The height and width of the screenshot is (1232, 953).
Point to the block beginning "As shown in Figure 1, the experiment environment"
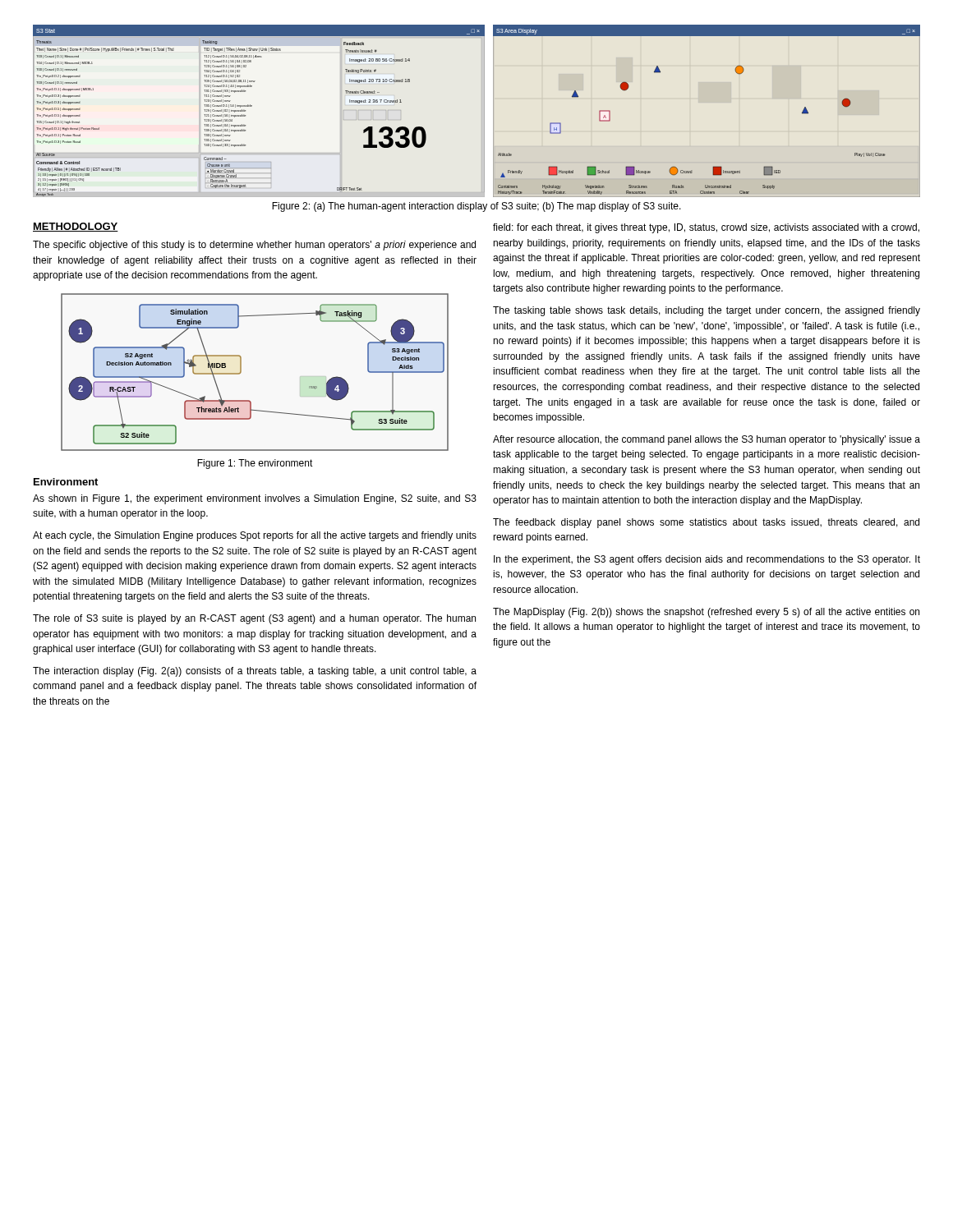(x=255, y=506)
